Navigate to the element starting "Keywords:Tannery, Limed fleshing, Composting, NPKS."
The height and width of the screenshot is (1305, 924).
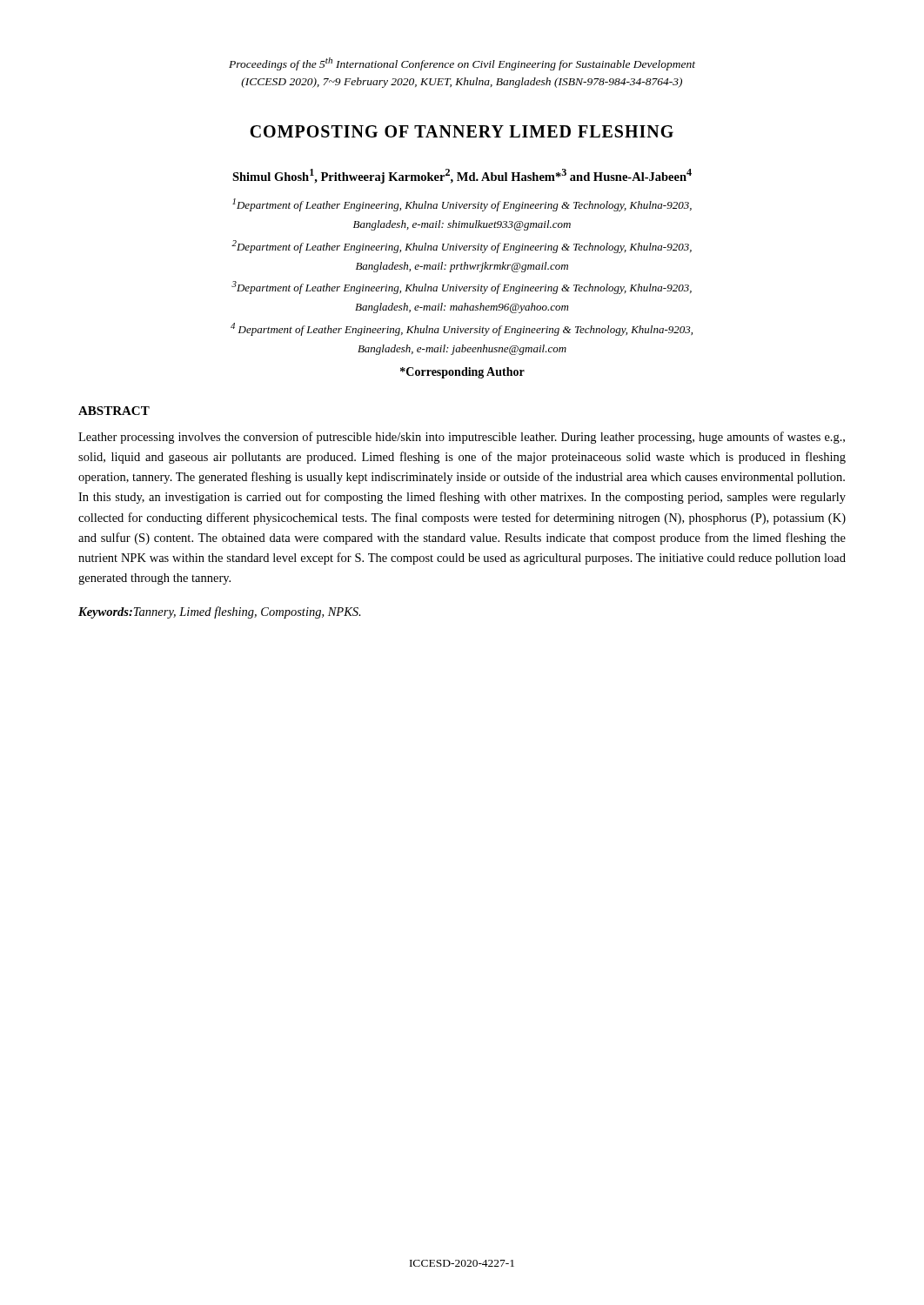click(220, 612)
